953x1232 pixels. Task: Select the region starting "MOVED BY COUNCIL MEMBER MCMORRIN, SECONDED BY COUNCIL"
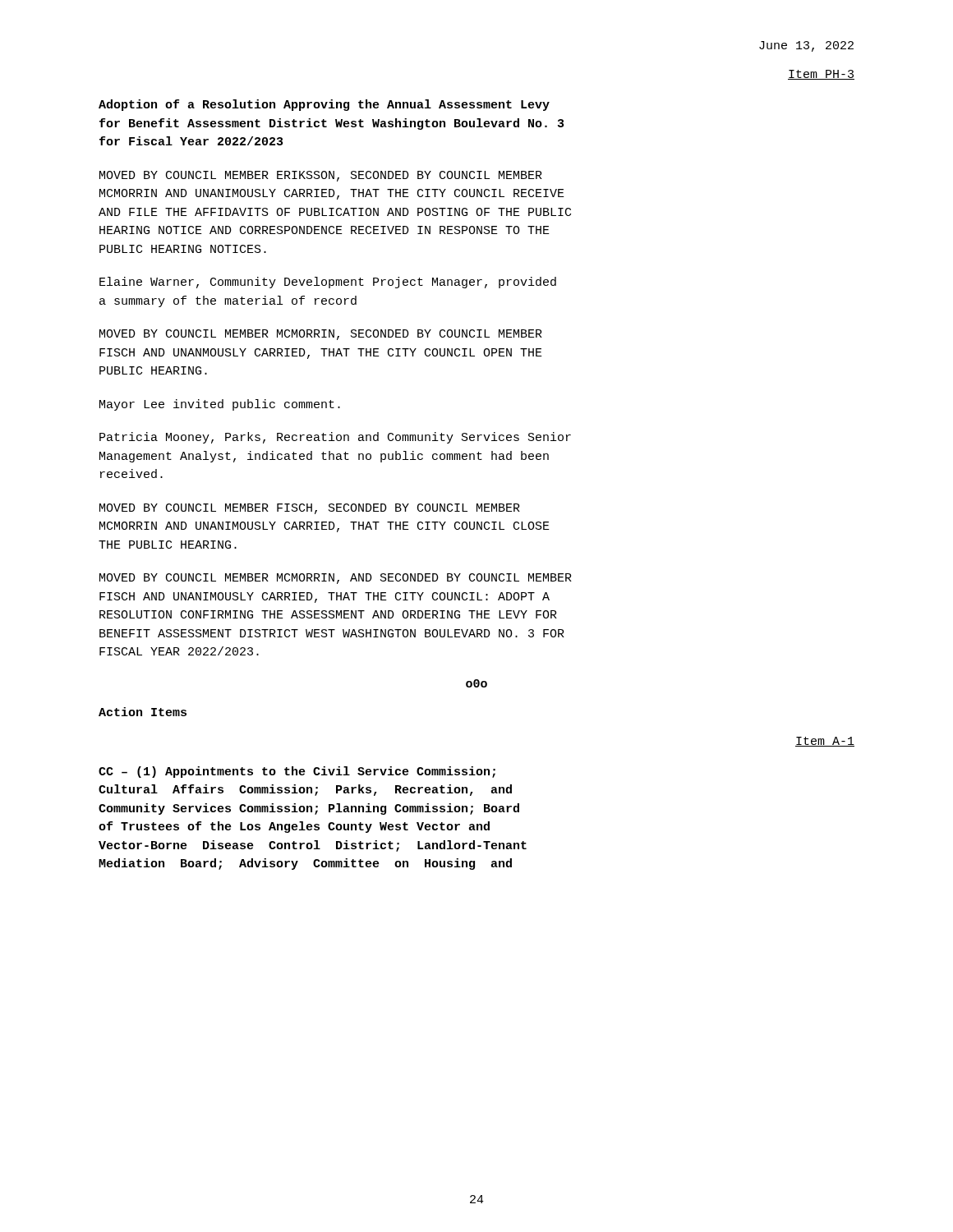pos(320,353)
